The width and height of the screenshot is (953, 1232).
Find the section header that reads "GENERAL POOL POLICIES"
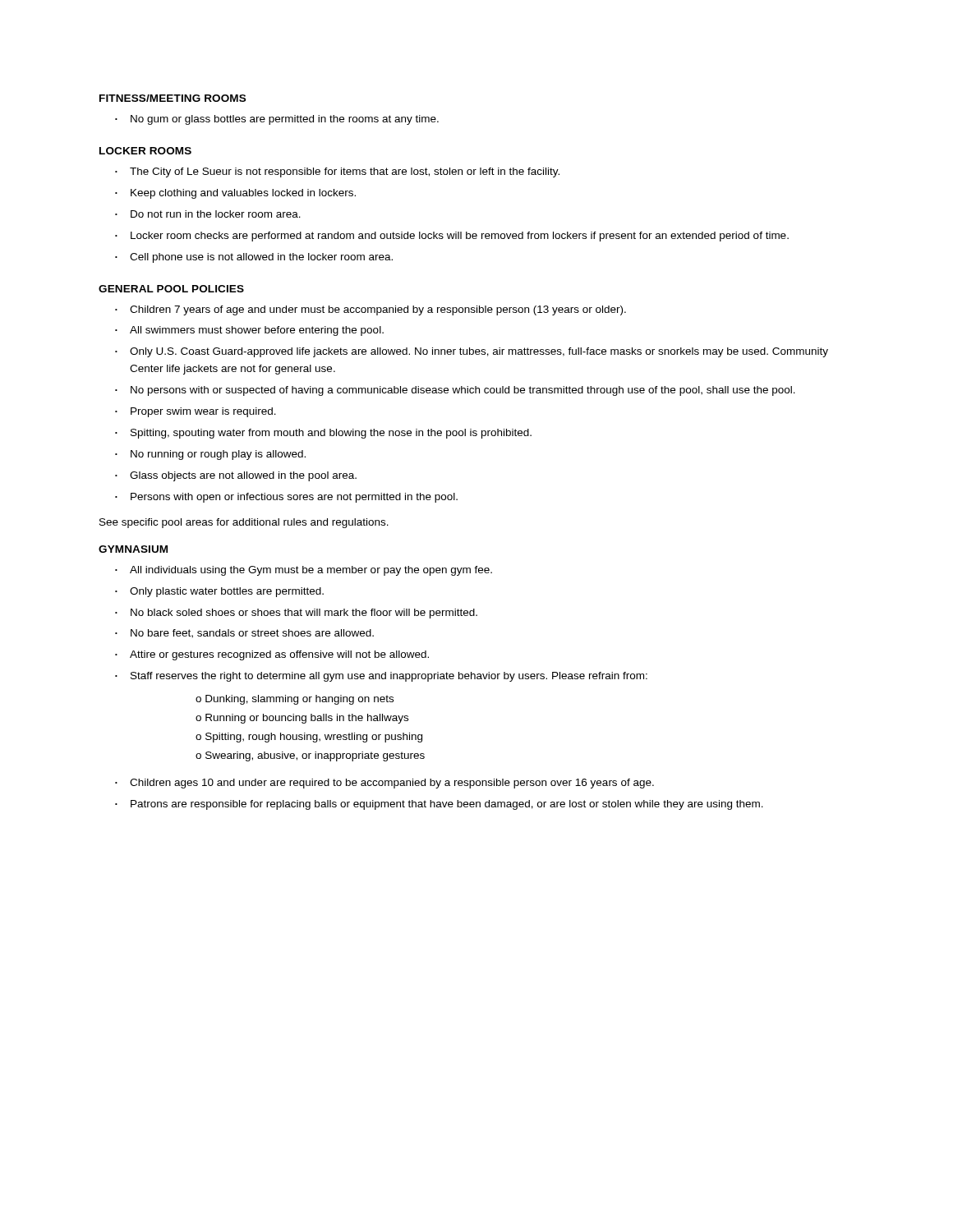(x=171, y=288)
